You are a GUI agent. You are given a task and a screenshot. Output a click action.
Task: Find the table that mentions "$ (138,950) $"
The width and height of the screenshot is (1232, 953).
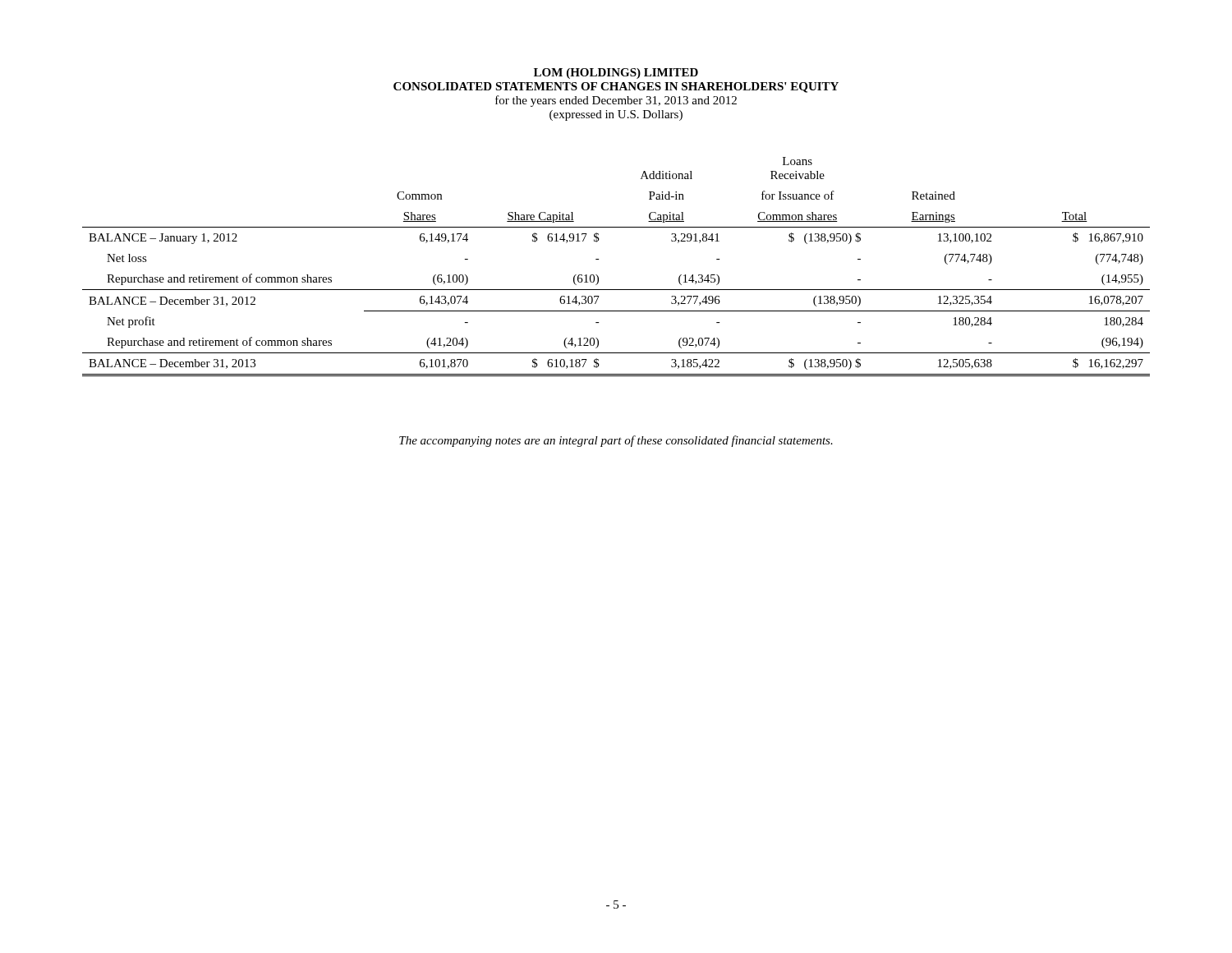coord(616,264)
